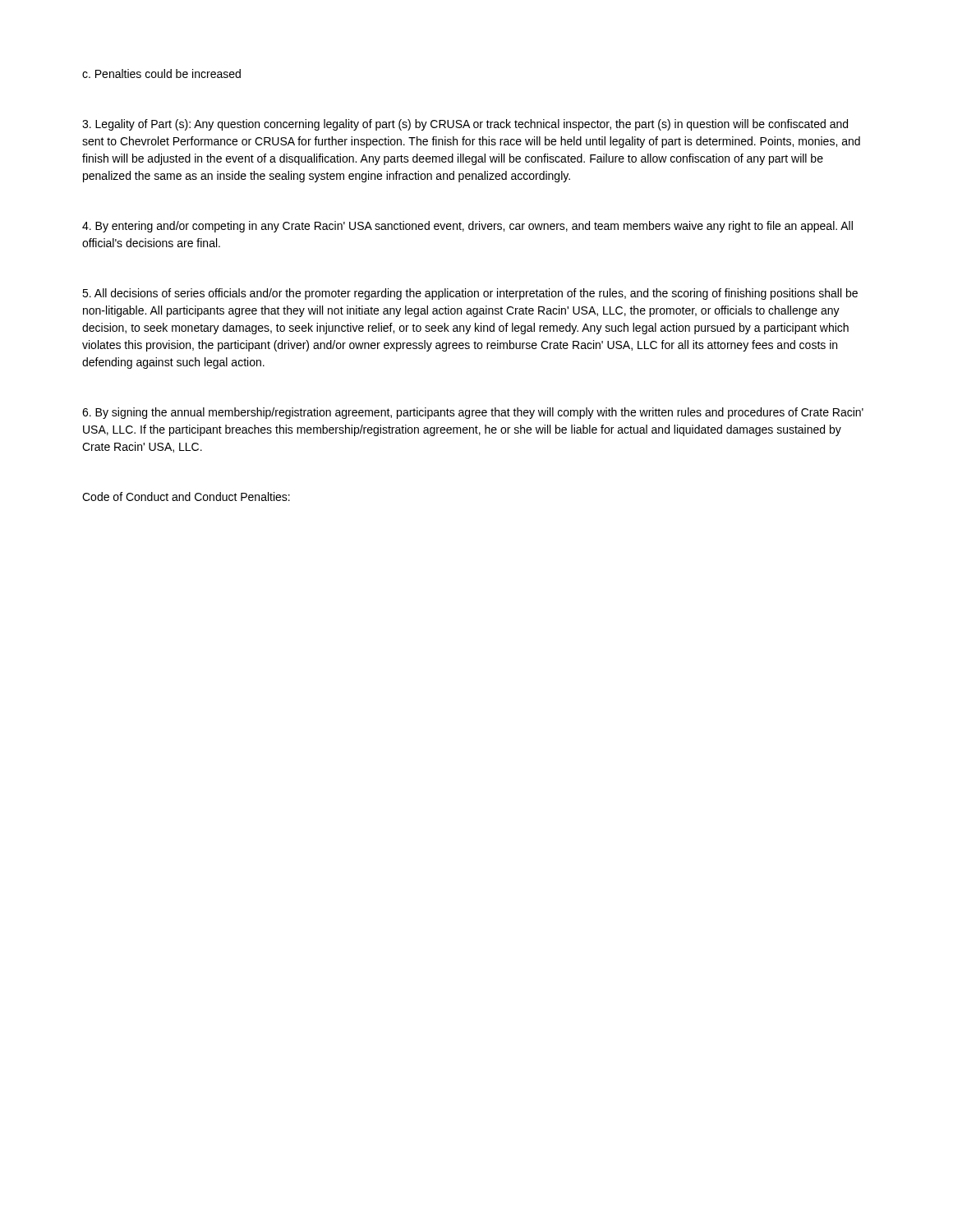Navigate to the passage starting "By signing the annual membership/registration agreement,"
Viewport: 953px width, 1232px height.
pyautogui.click(x=473, y=430)
